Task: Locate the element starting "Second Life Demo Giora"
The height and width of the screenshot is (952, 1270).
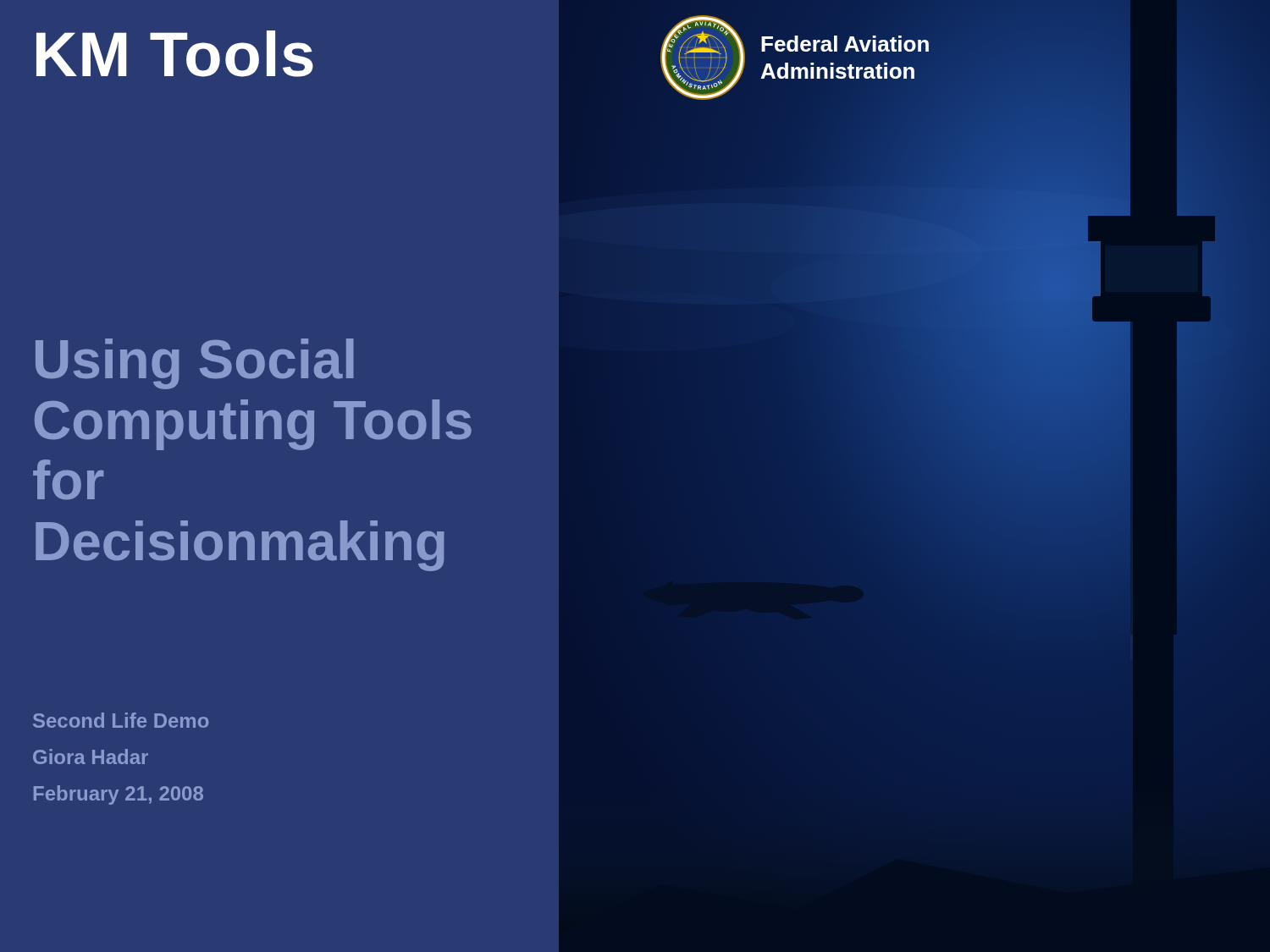Action: pyautogui.click(x=121, y=757)
